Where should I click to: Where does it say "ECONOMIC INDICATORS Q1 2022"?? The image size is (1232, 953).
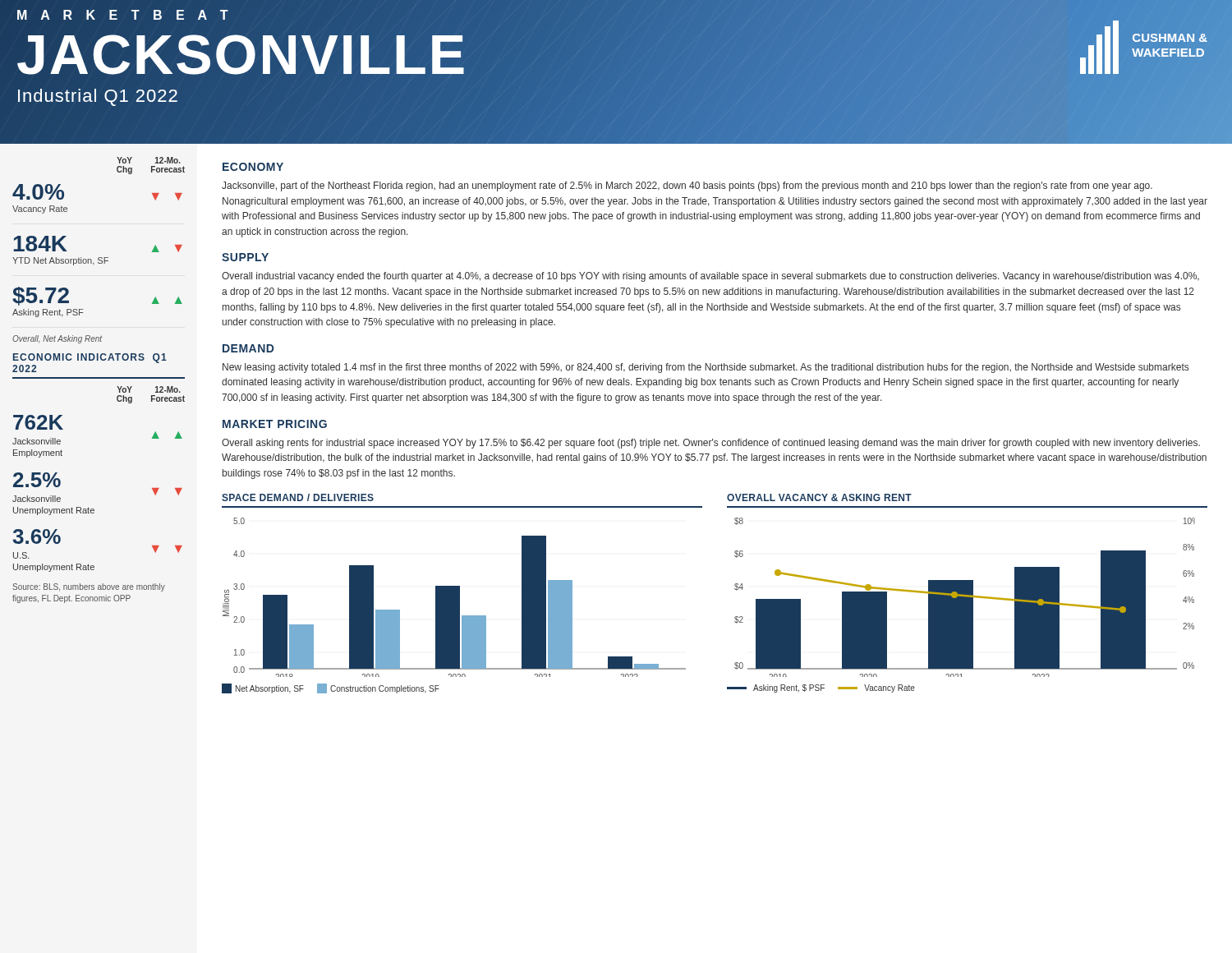point(90,363)
